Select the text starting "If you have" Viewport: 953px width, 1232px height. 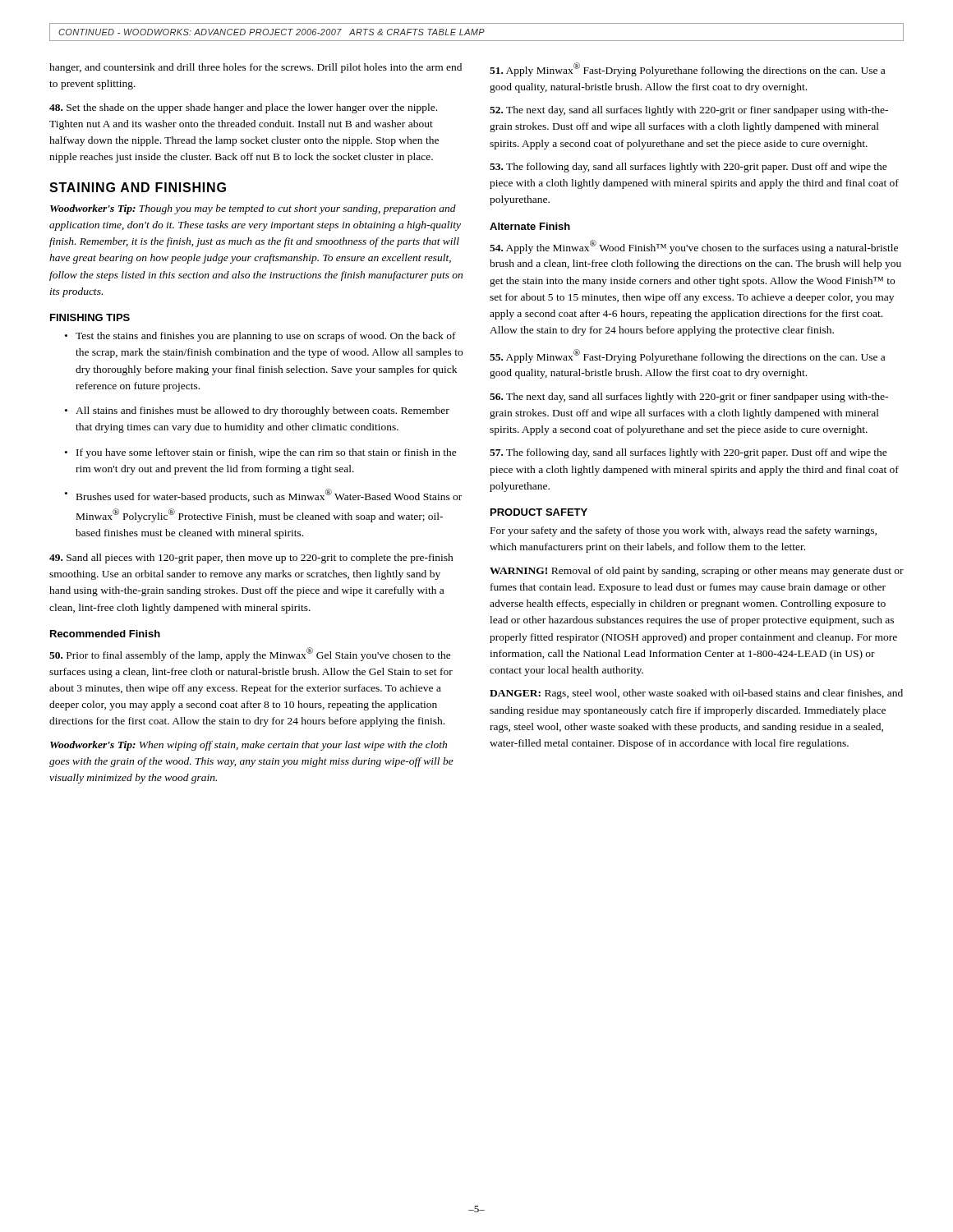pyautogui.click(x=256, y=461)
